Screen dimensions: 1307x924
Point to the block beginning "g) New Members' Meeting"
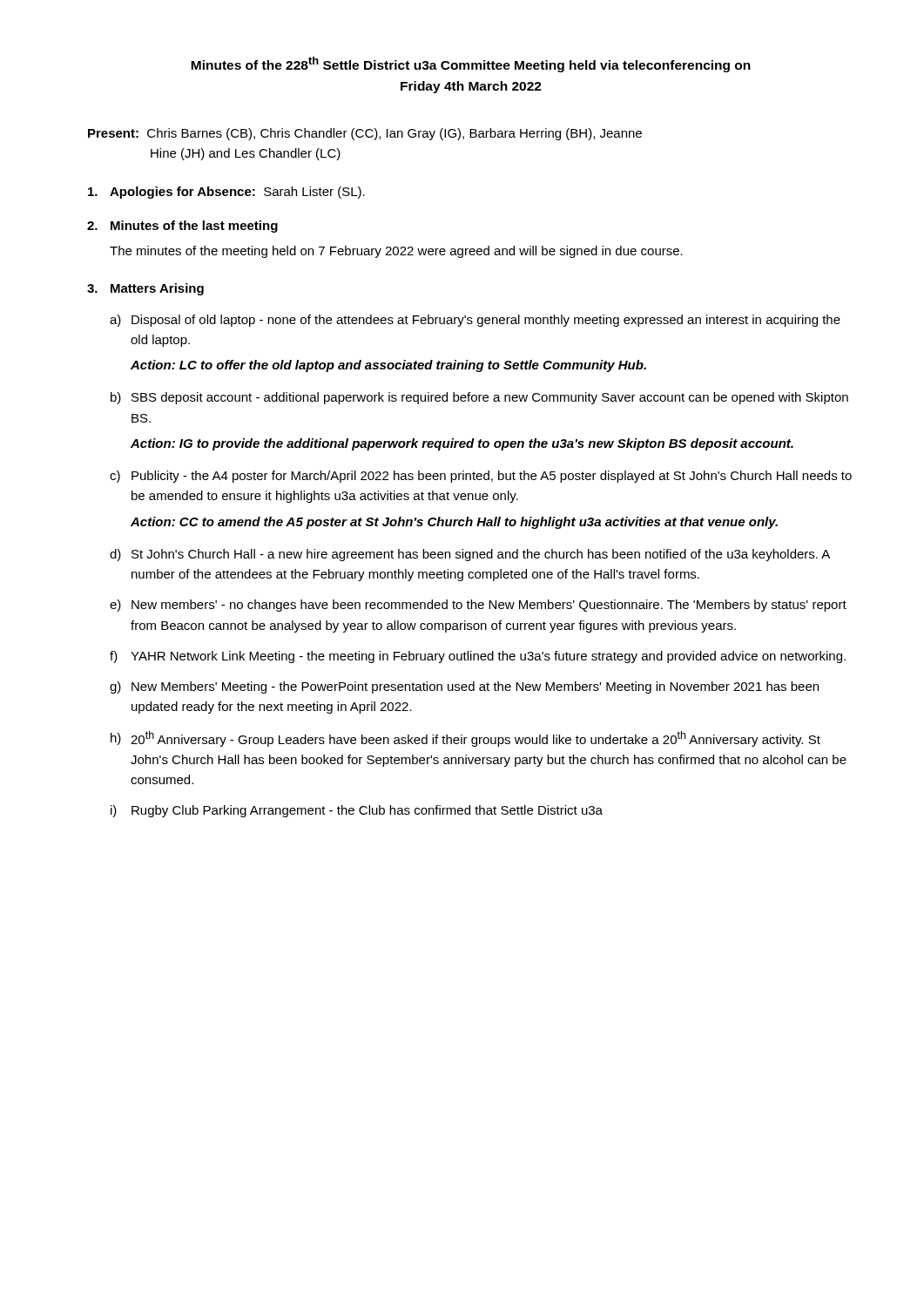pyautogui.click(x=482, y=697)
